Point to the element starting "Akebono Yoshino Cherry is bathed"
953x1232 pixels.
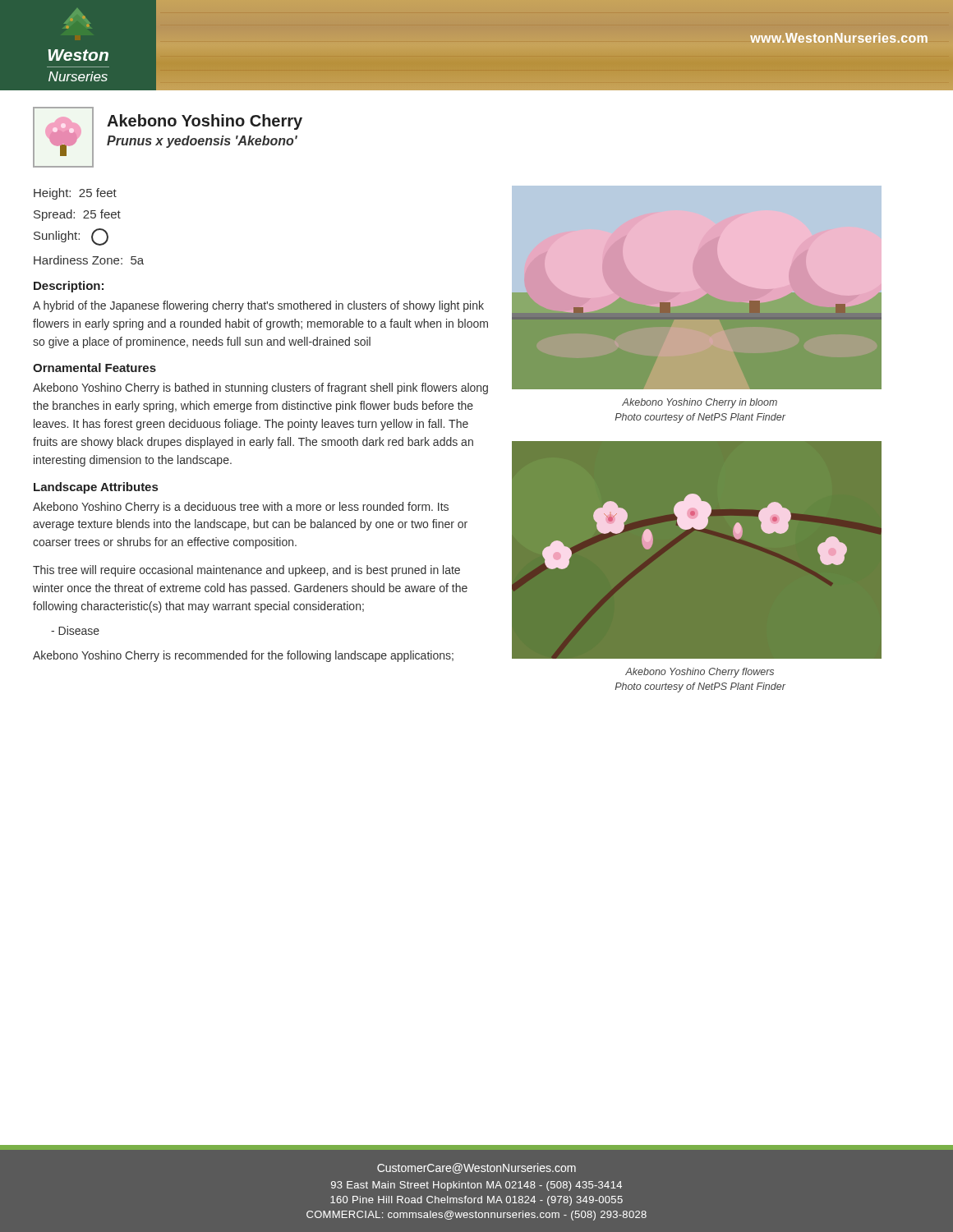pos(261,424)
